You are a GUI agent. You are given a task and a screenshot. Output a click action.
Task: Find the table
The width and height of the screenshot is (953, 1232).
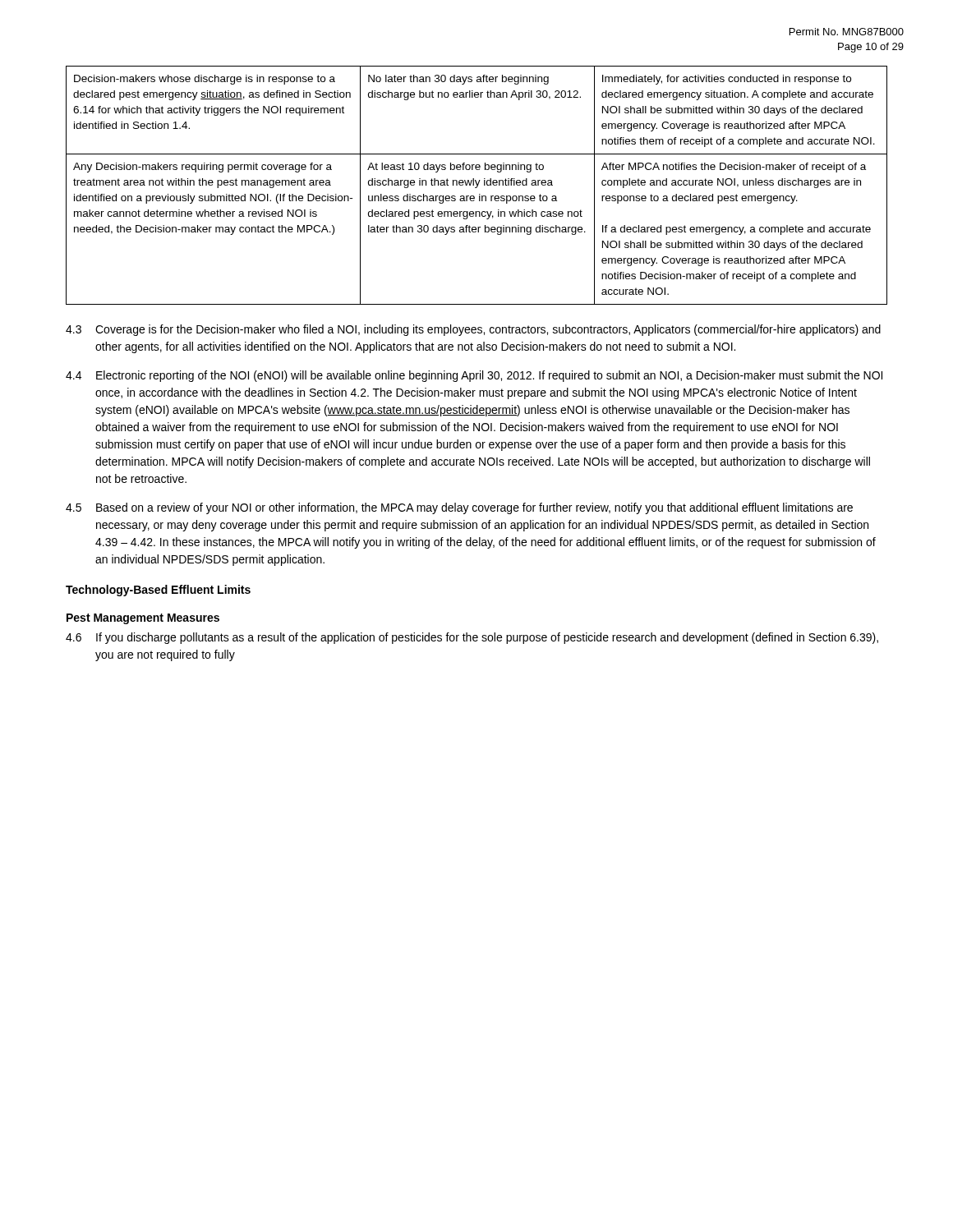476,185
